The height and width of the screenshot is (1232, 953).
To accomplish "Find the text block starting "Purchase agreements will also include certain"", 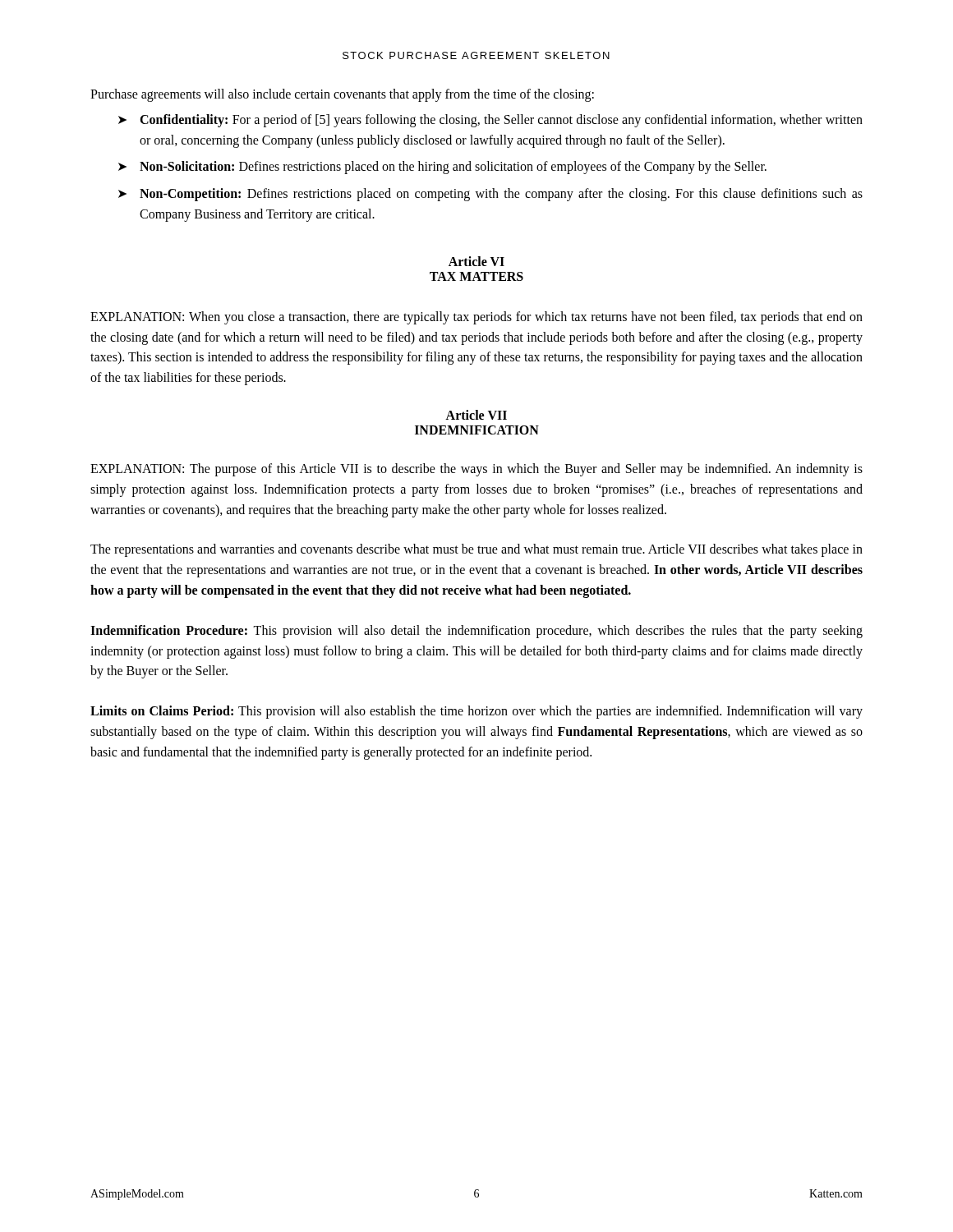I will click(343, 94).
